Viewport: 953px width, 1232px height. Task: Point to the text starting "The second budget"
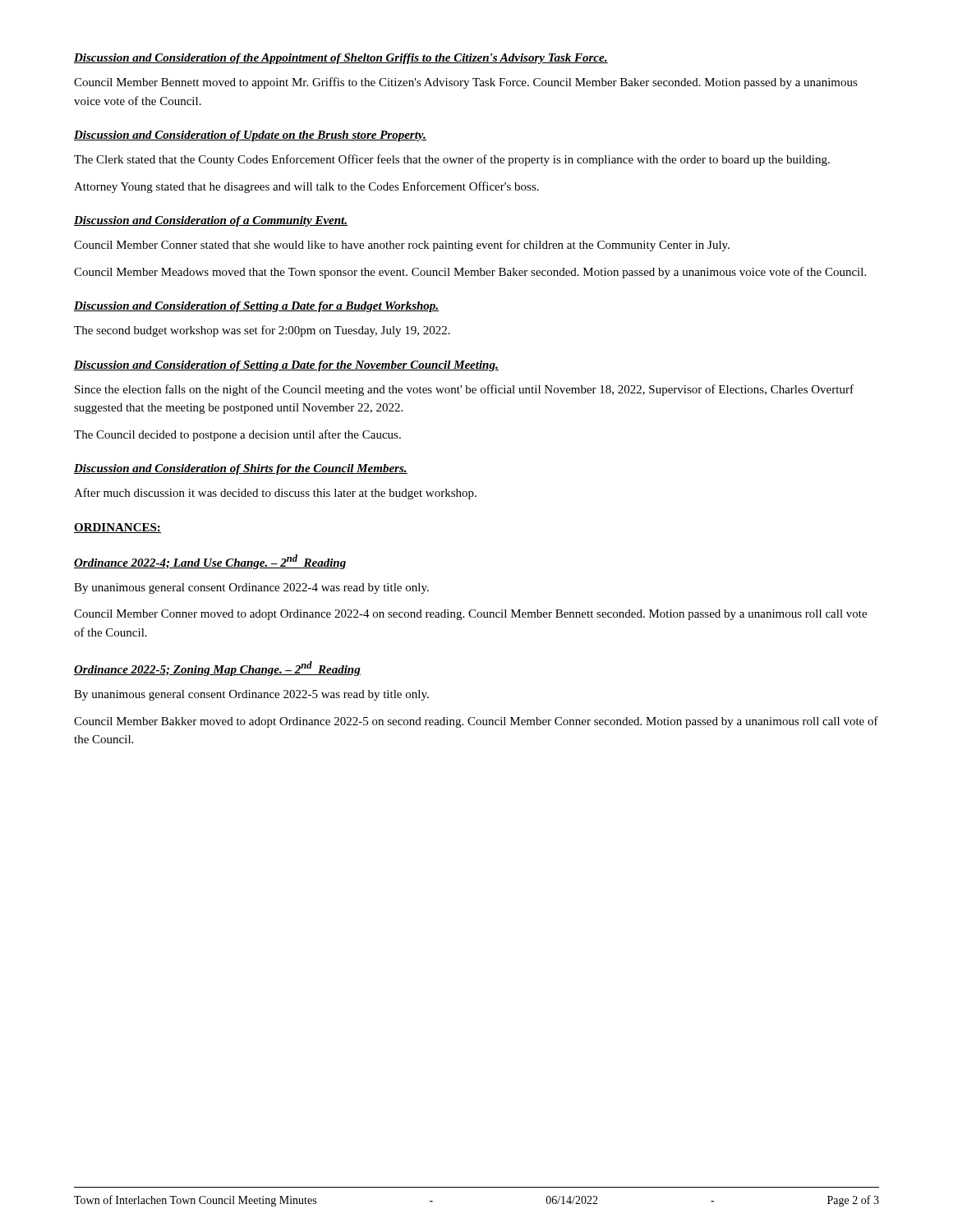[x=262, y=330]
